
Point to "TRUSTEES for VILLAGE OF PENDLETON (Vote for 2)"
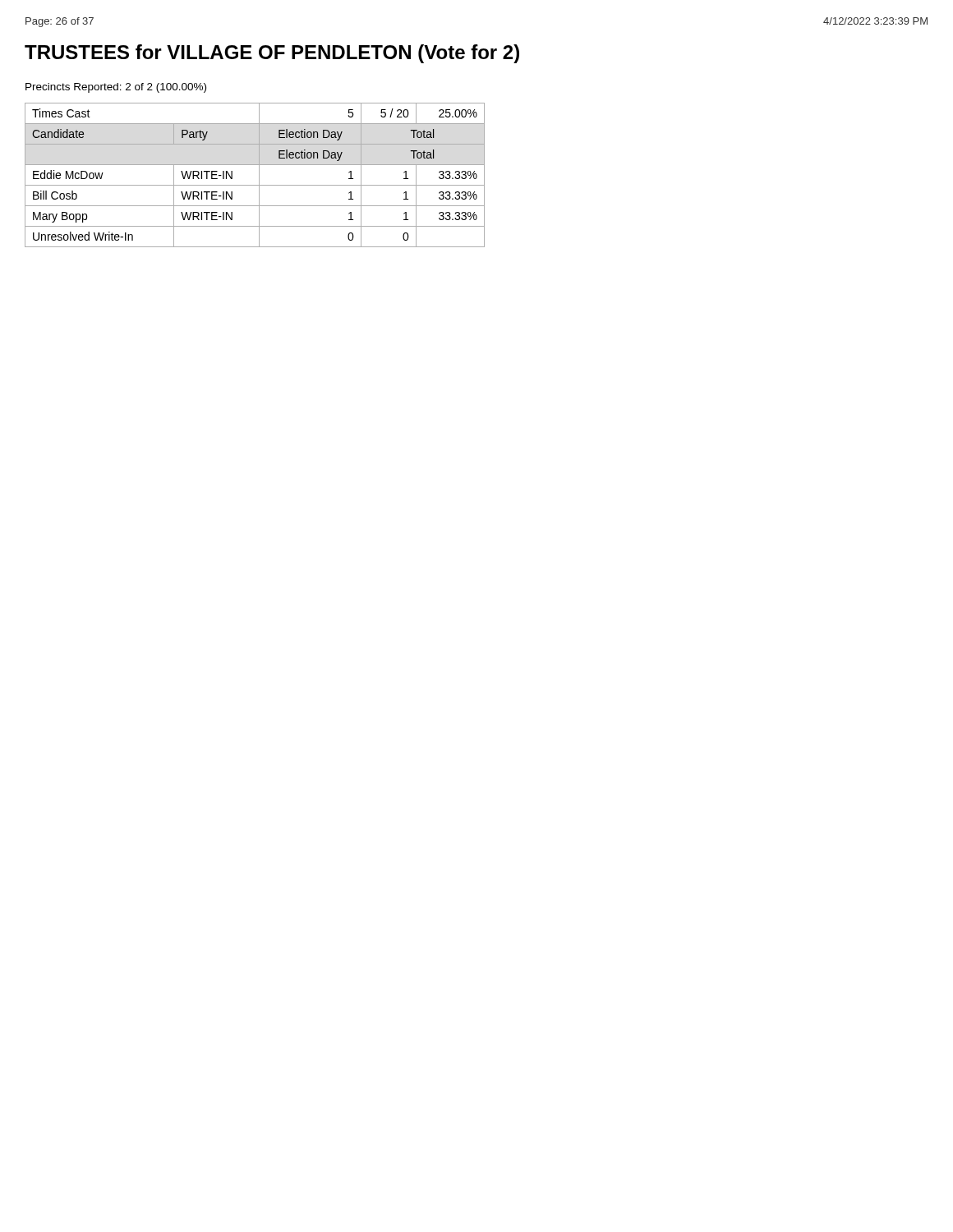click(x=272, y=53)
